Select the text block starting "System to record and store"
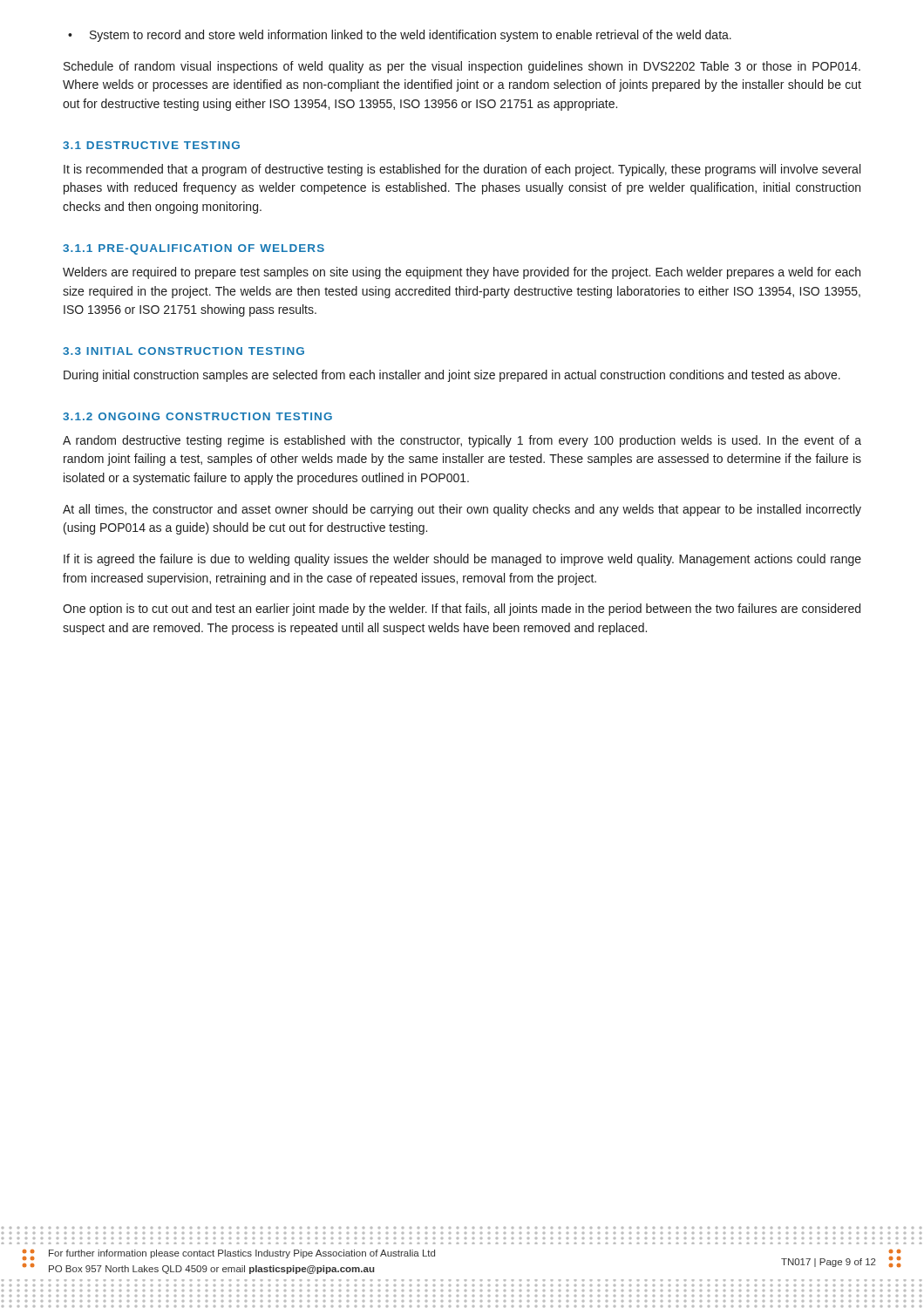Viewport: 924px width, 1308px height. point(410,35)
